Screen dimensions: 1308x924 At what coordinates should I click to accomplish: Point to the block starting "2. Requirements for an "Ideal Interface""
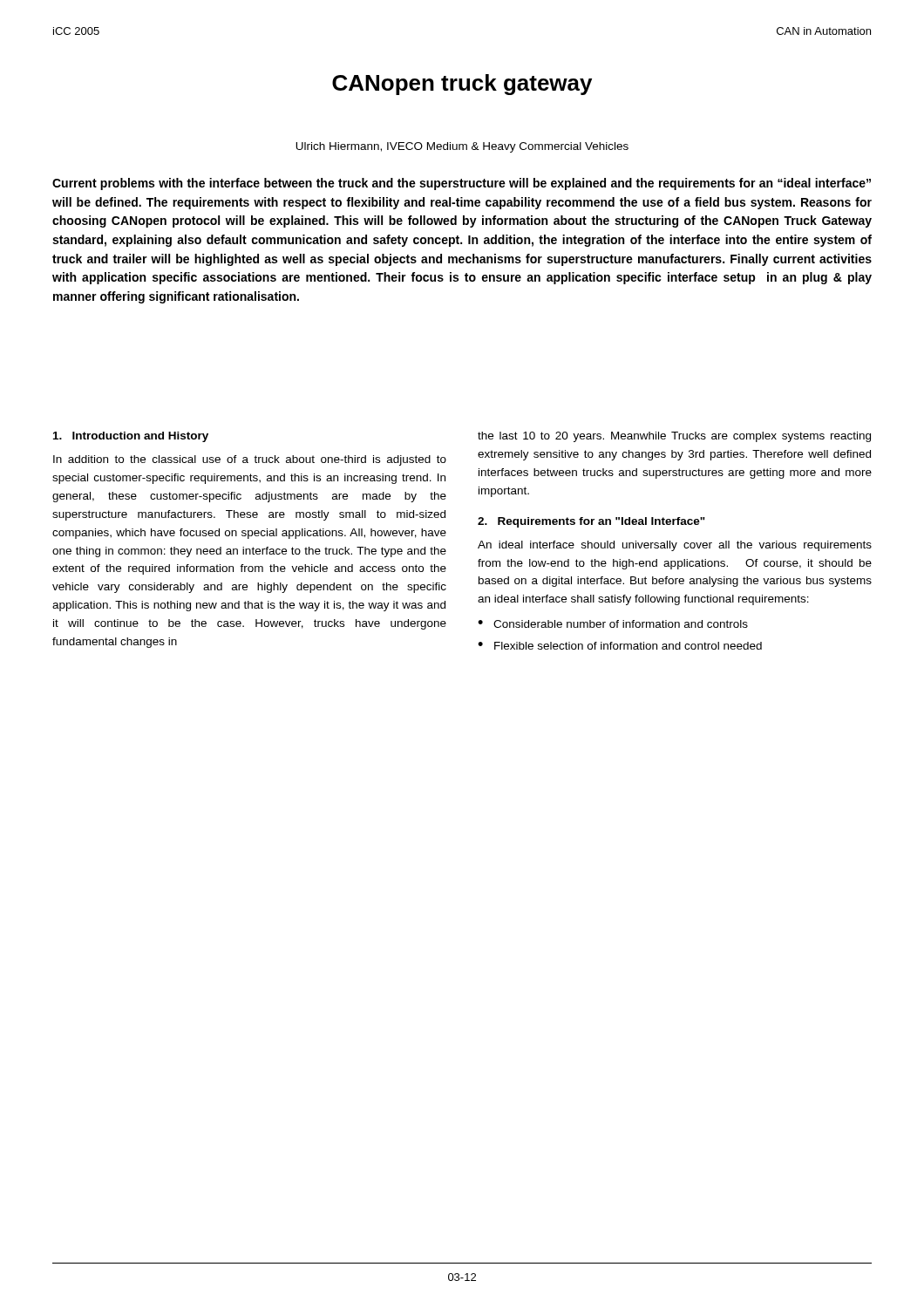(591, 521)
